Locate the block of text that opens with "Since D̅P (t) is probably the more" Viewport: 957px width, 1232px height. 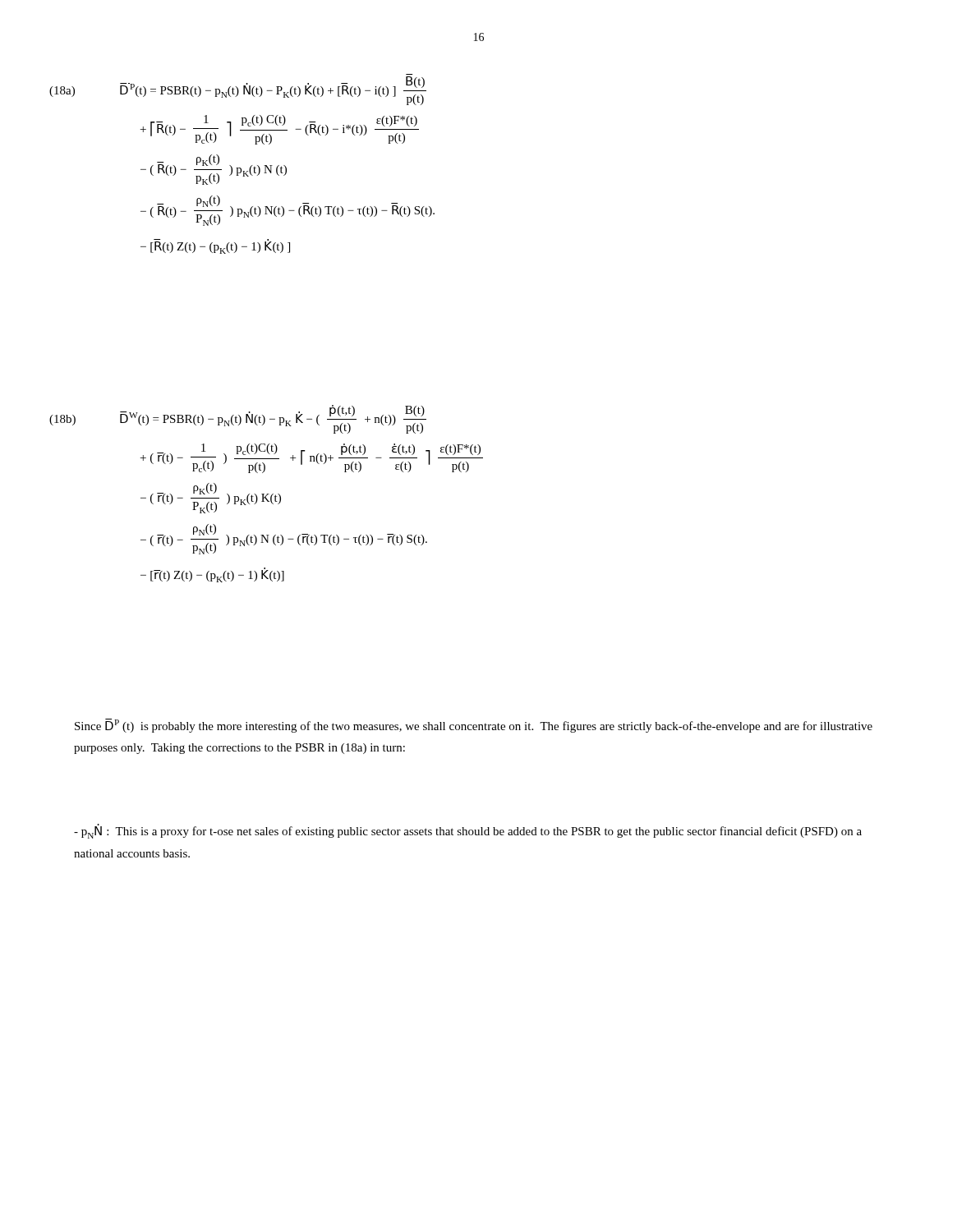point(473,735)
